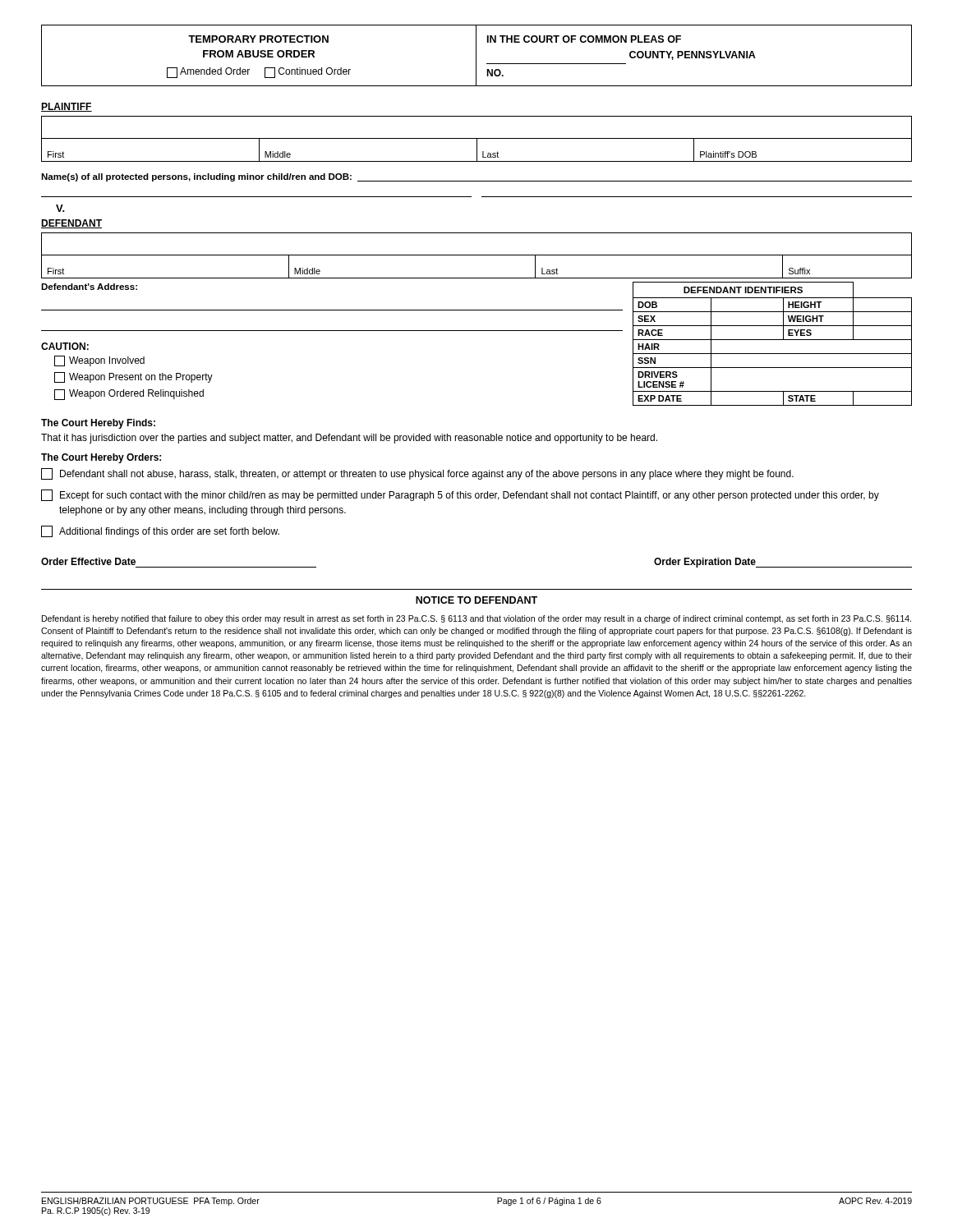This screenshot has height=1232, width=953.
Task: Find the text starting "Defendant is hereby notified that failure to"
Action: (476, 656)
